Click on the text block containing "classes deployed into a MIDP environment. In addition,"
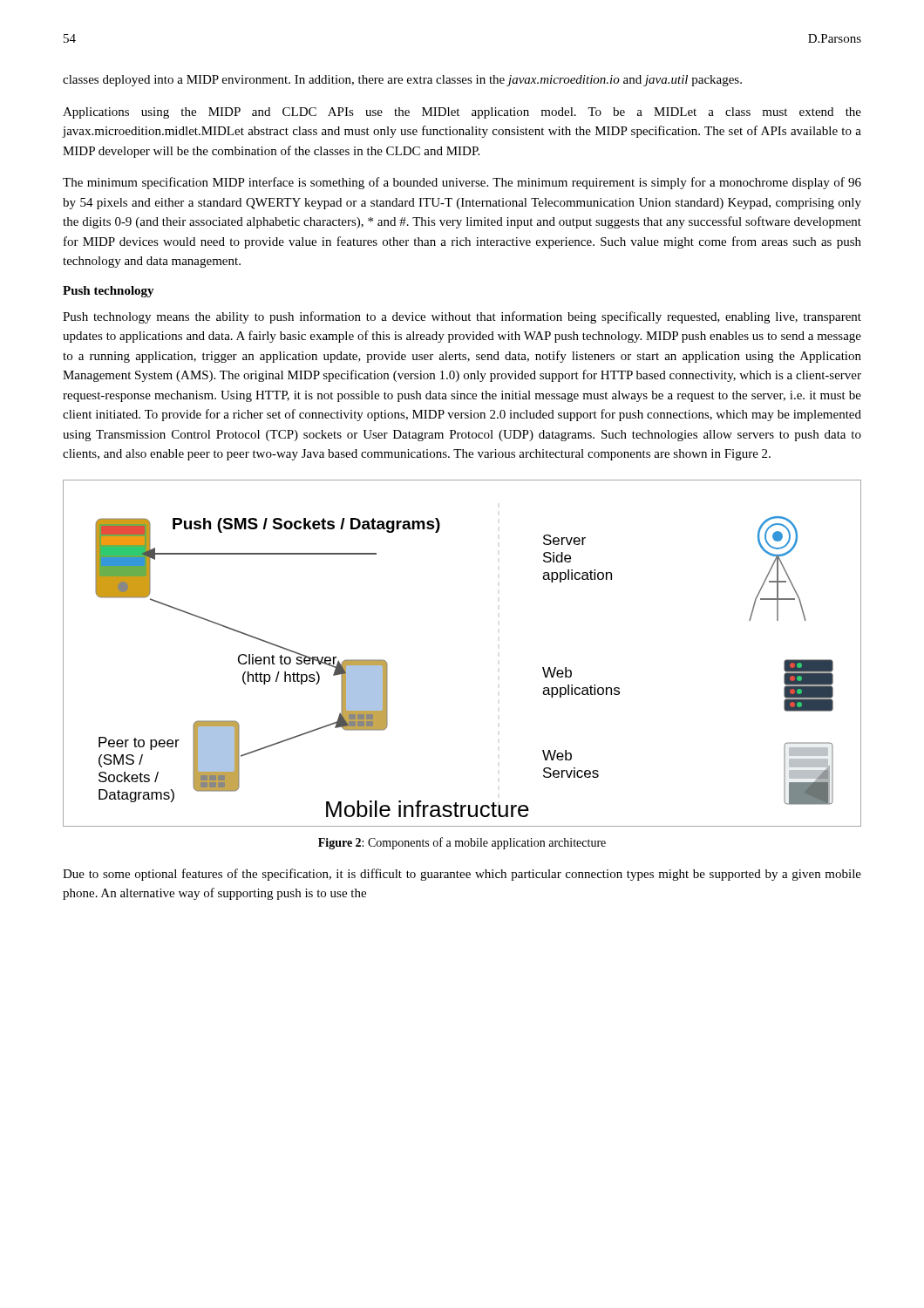The width and height of the screenshot is (924, 1308). (462, 80)
